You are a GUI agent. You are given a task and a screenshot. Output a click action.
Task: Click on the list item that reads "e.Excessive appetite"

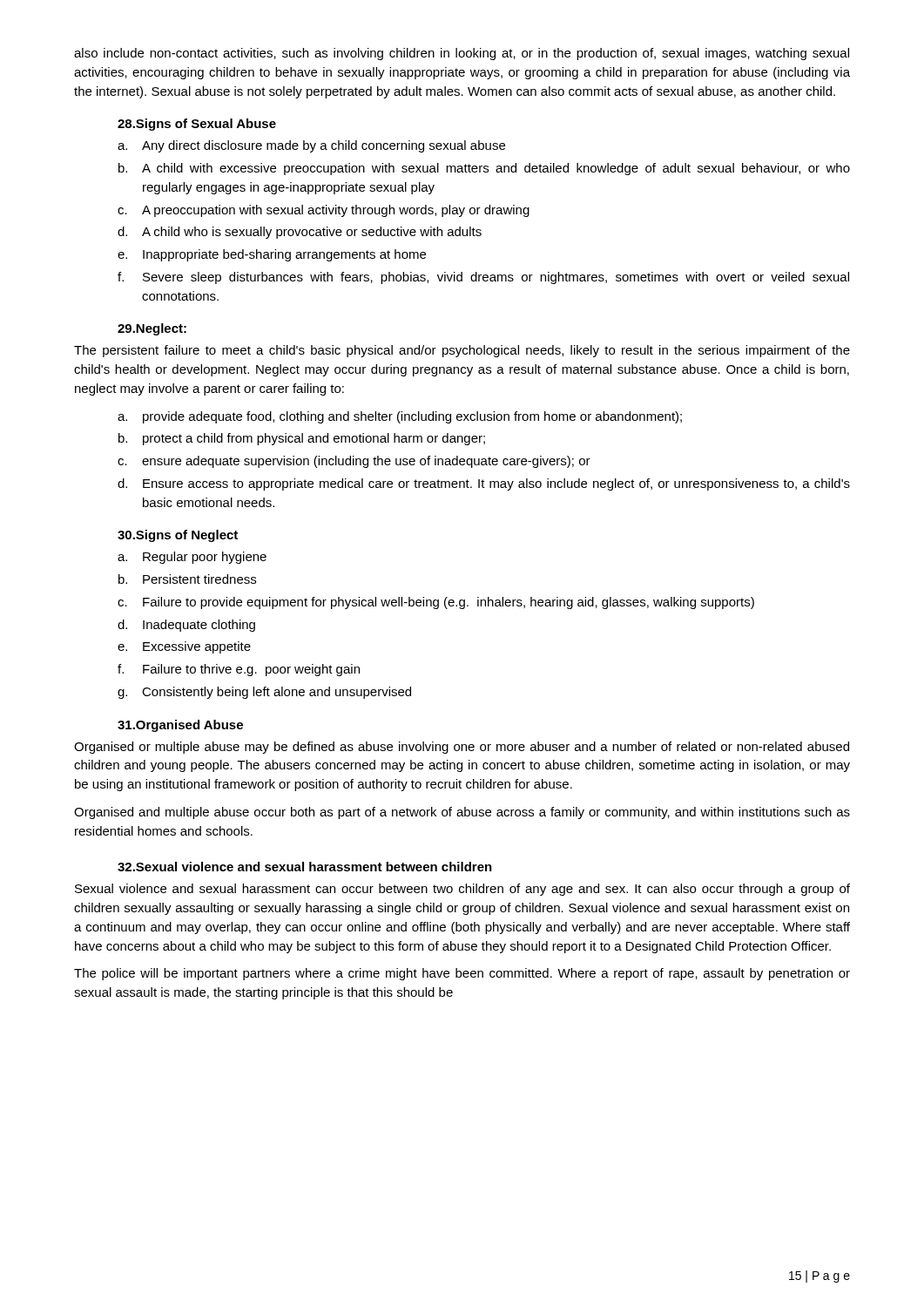[184, 647]
